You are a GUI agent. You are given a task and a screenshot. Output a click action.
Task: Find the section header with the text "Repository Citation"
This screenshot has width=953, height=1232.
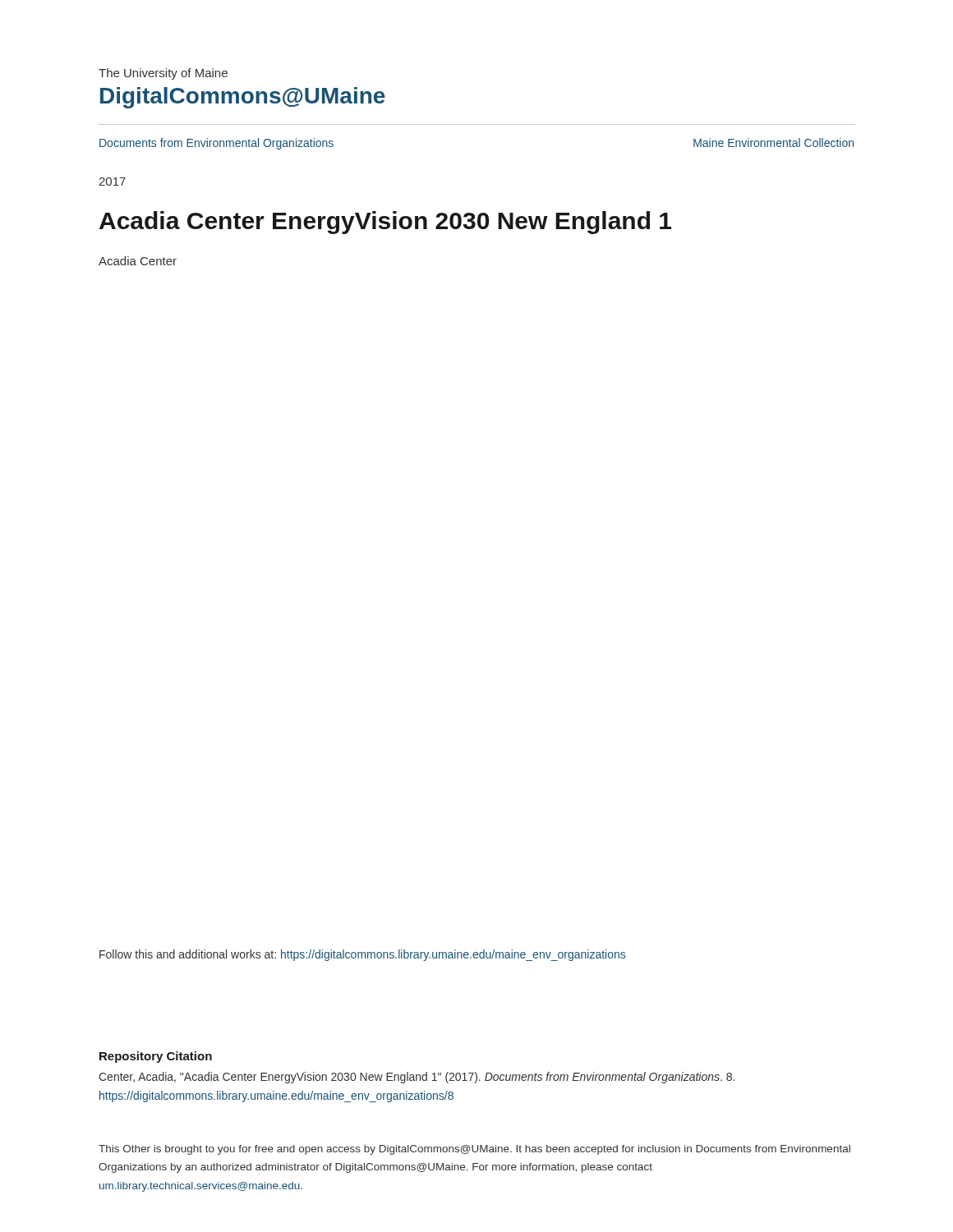coord(155,1056)
